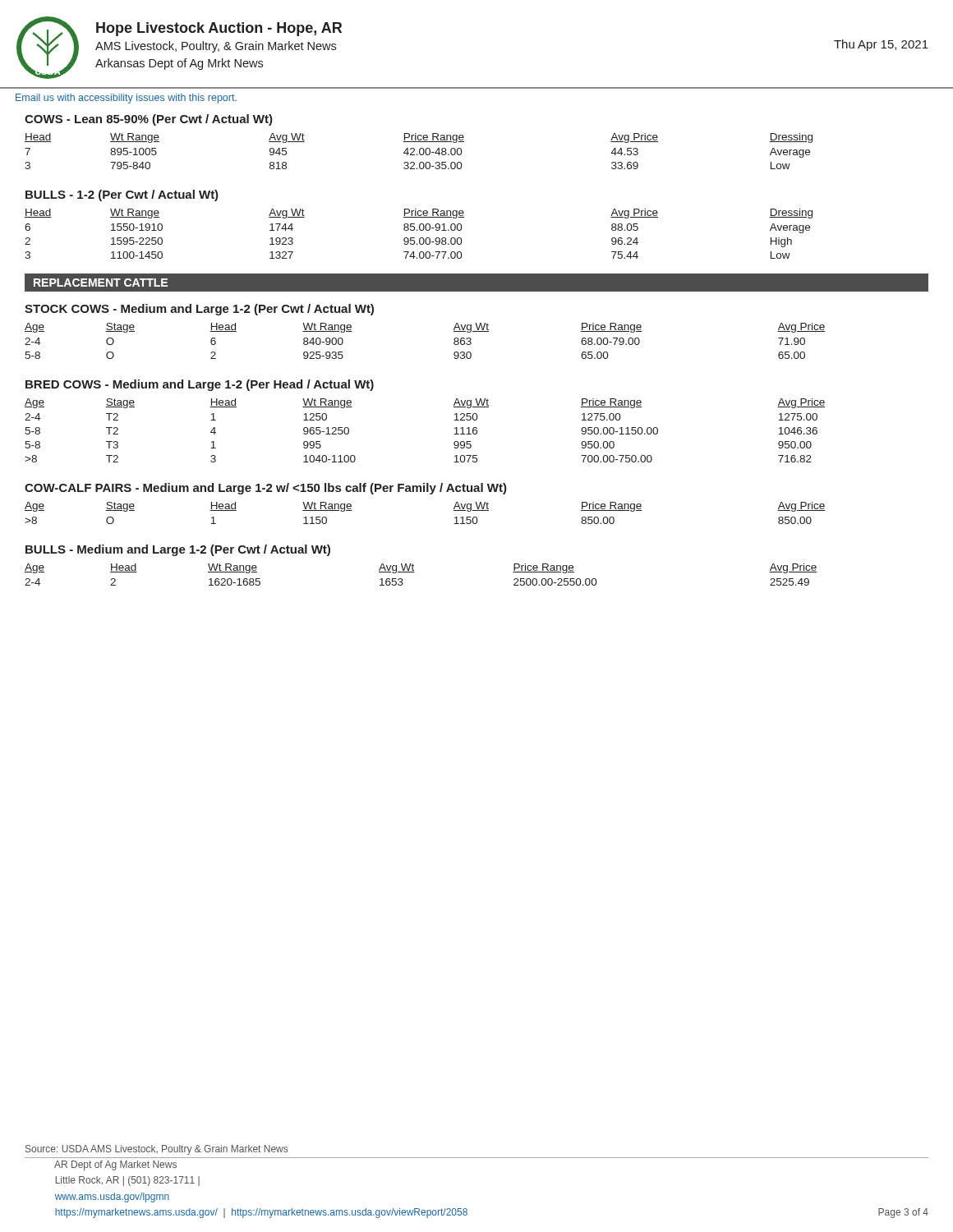Find the section header with the text "REPLACEMENT CATTLE"
Screen dimensions: 1232x953
(100, 283)
